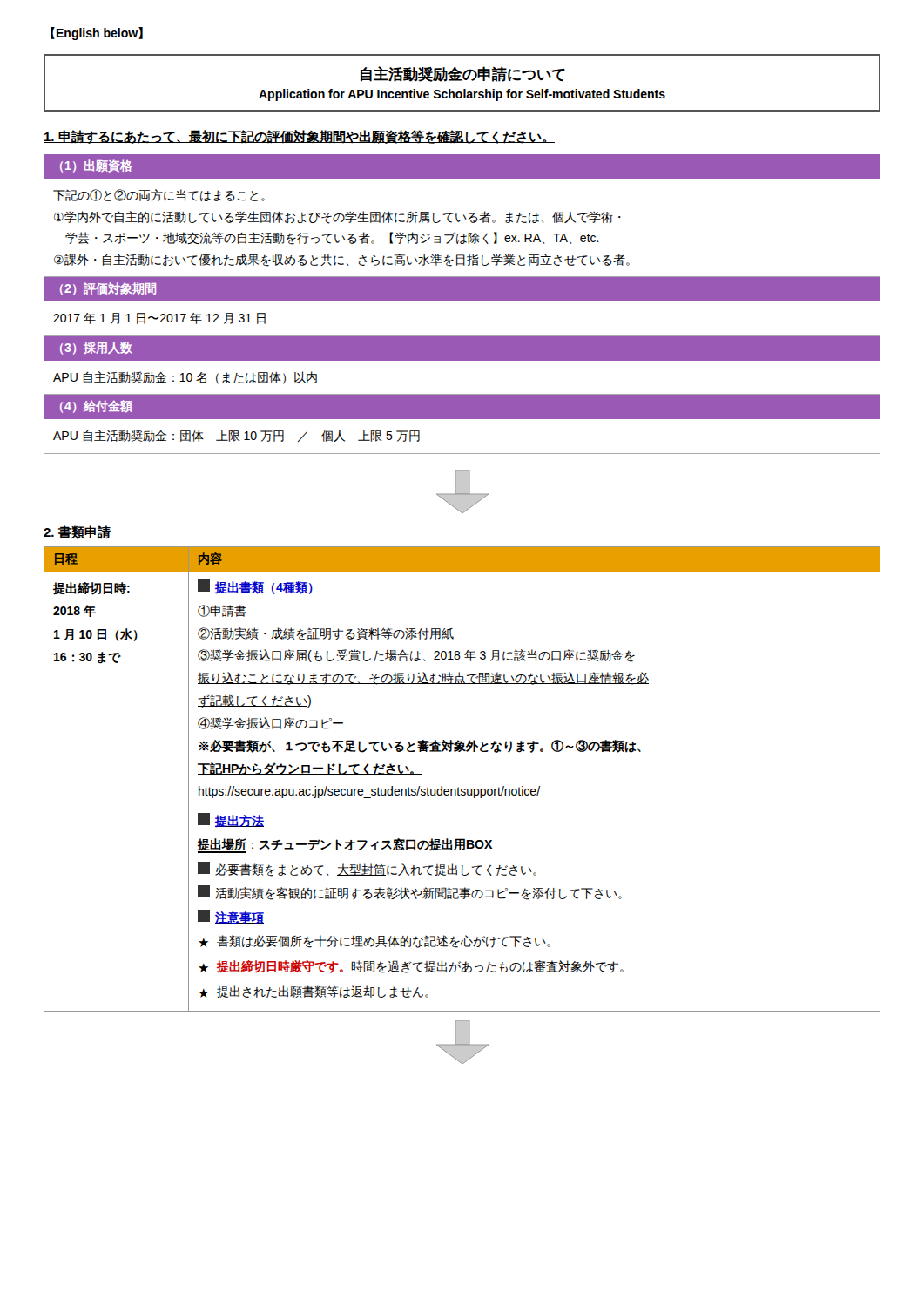The height and width of the screenshot is (1307, 924).
Task: Point to the text block starting "2017 年 1 月 1 日〜2017"
Action: click(160, 318)
